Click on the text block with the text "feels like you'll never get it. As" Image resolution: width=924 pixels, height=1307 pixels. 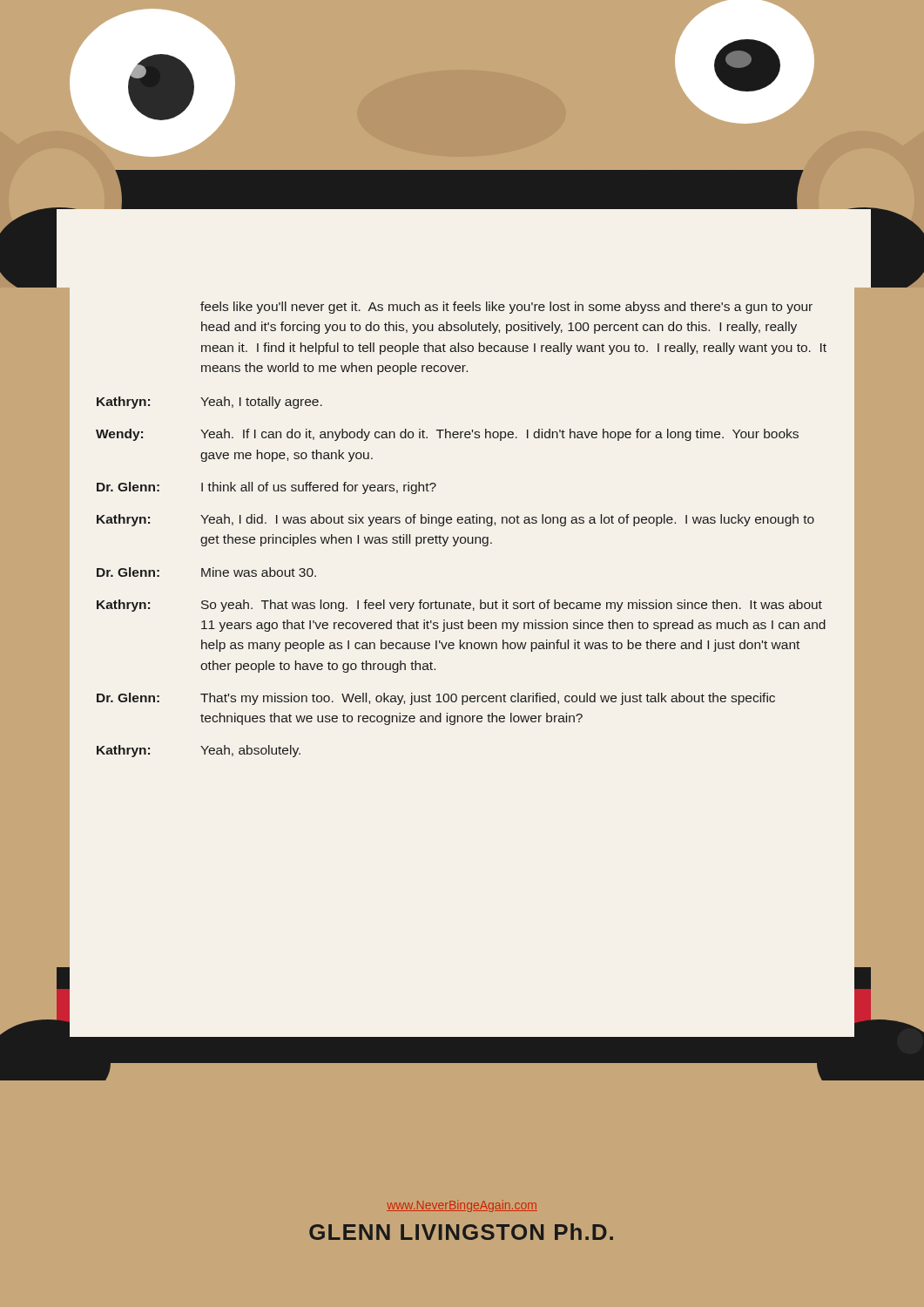(x=513, y=337)
